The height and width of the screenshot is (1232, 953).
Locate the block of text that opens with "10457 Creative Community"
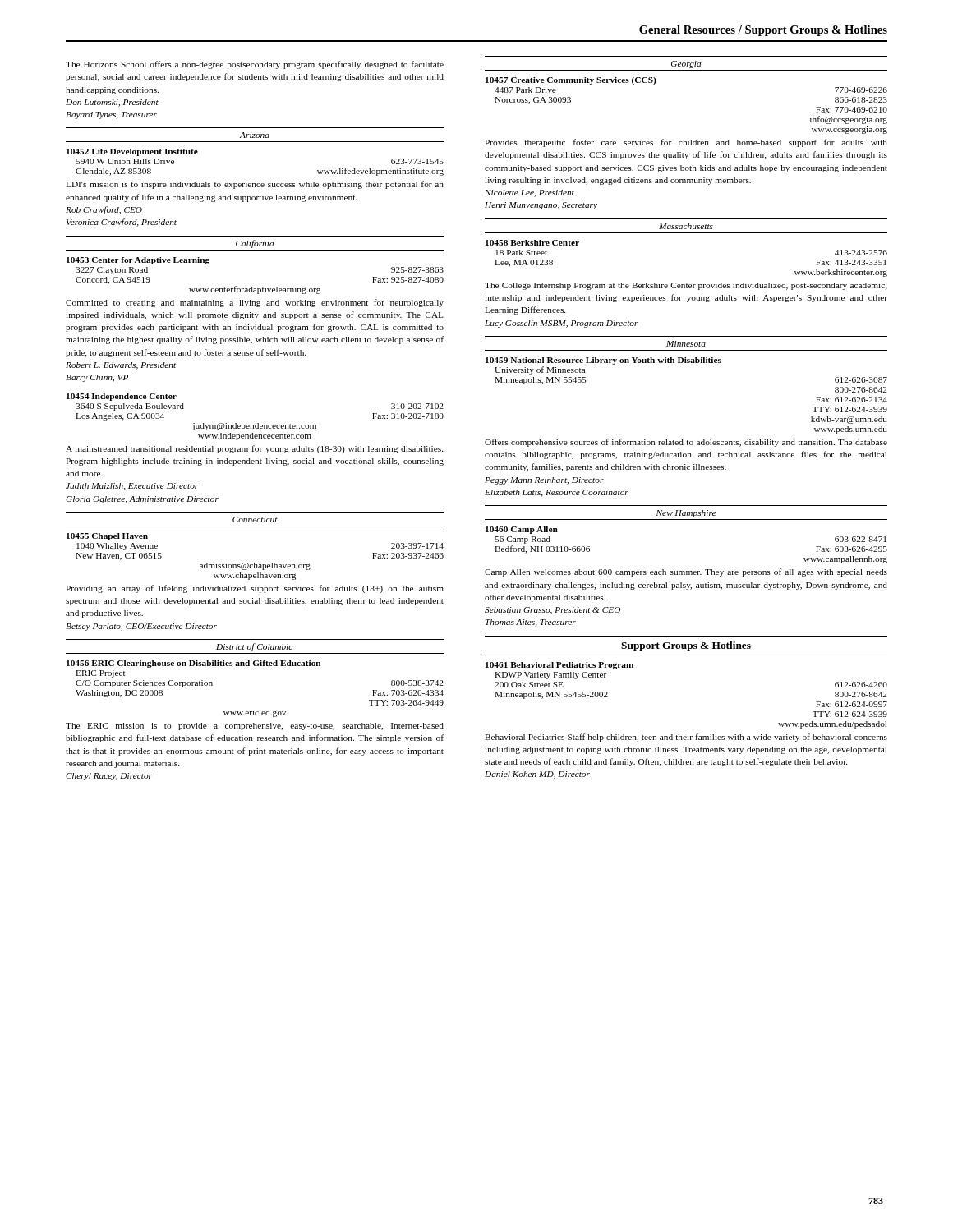tap(686, 143)
